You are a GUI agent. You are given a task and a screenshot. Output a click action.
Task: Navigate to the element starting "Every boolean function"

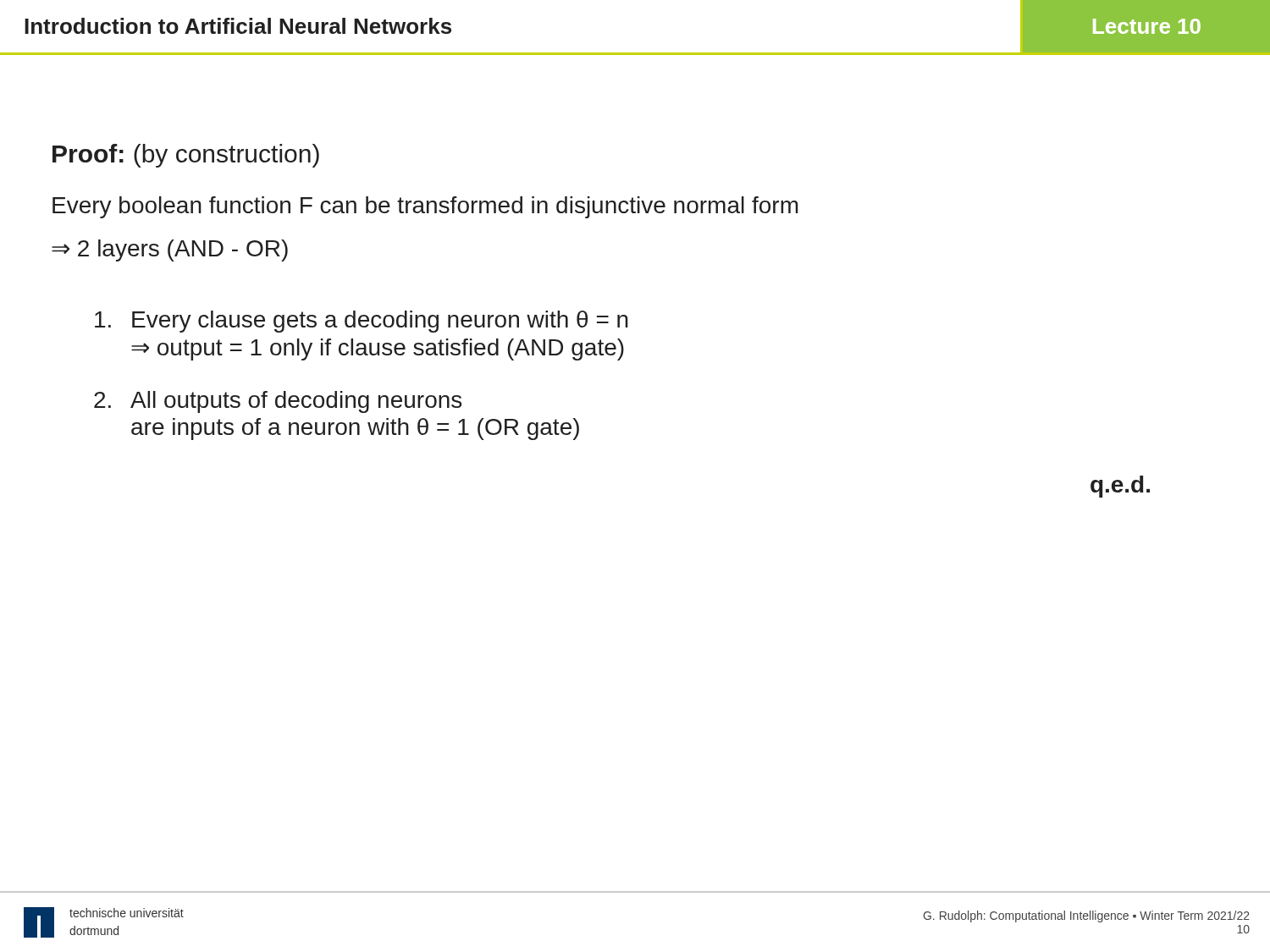click(x=425, y=205)
